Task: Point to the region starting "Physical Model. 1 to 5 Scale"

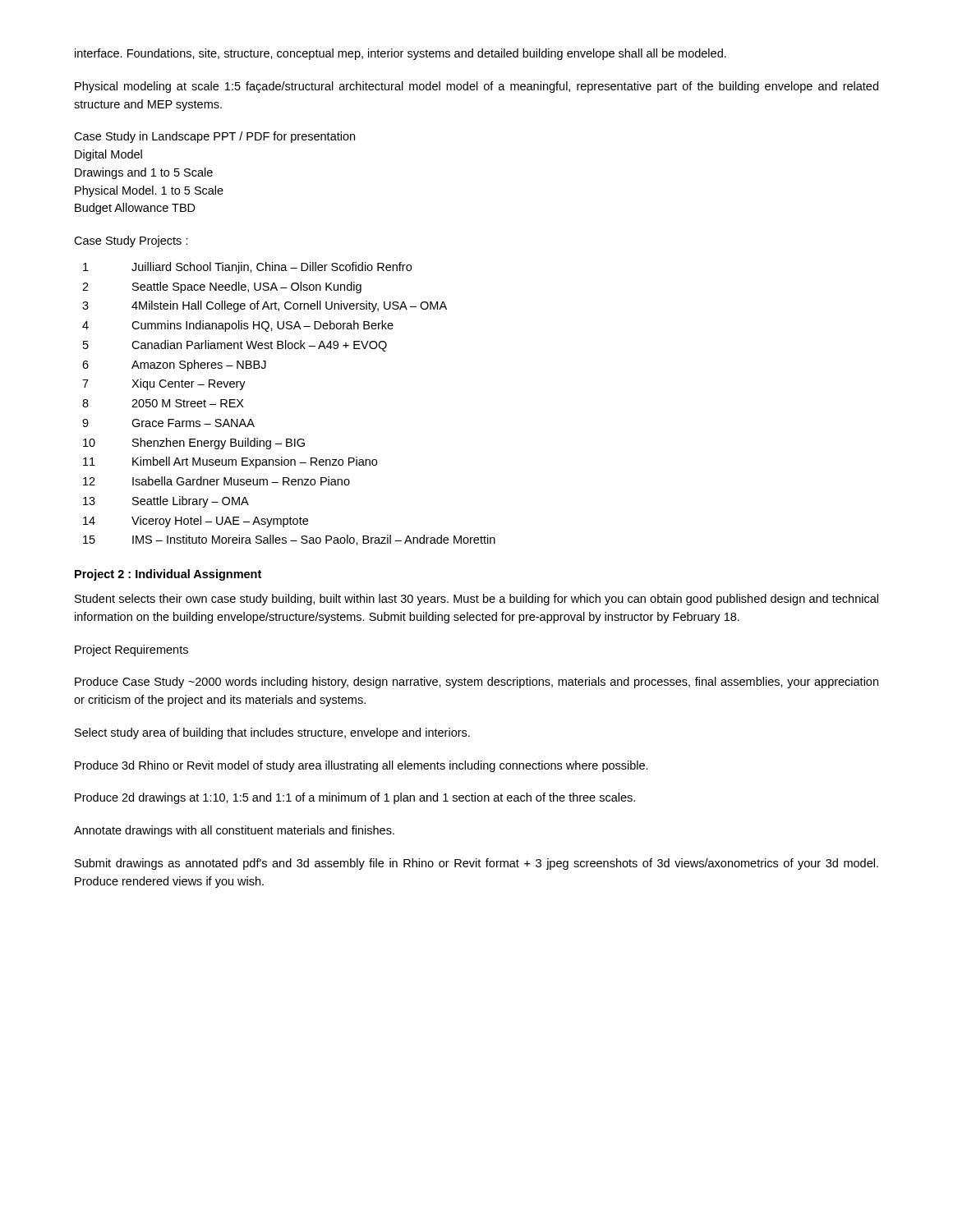Action: 149,190
